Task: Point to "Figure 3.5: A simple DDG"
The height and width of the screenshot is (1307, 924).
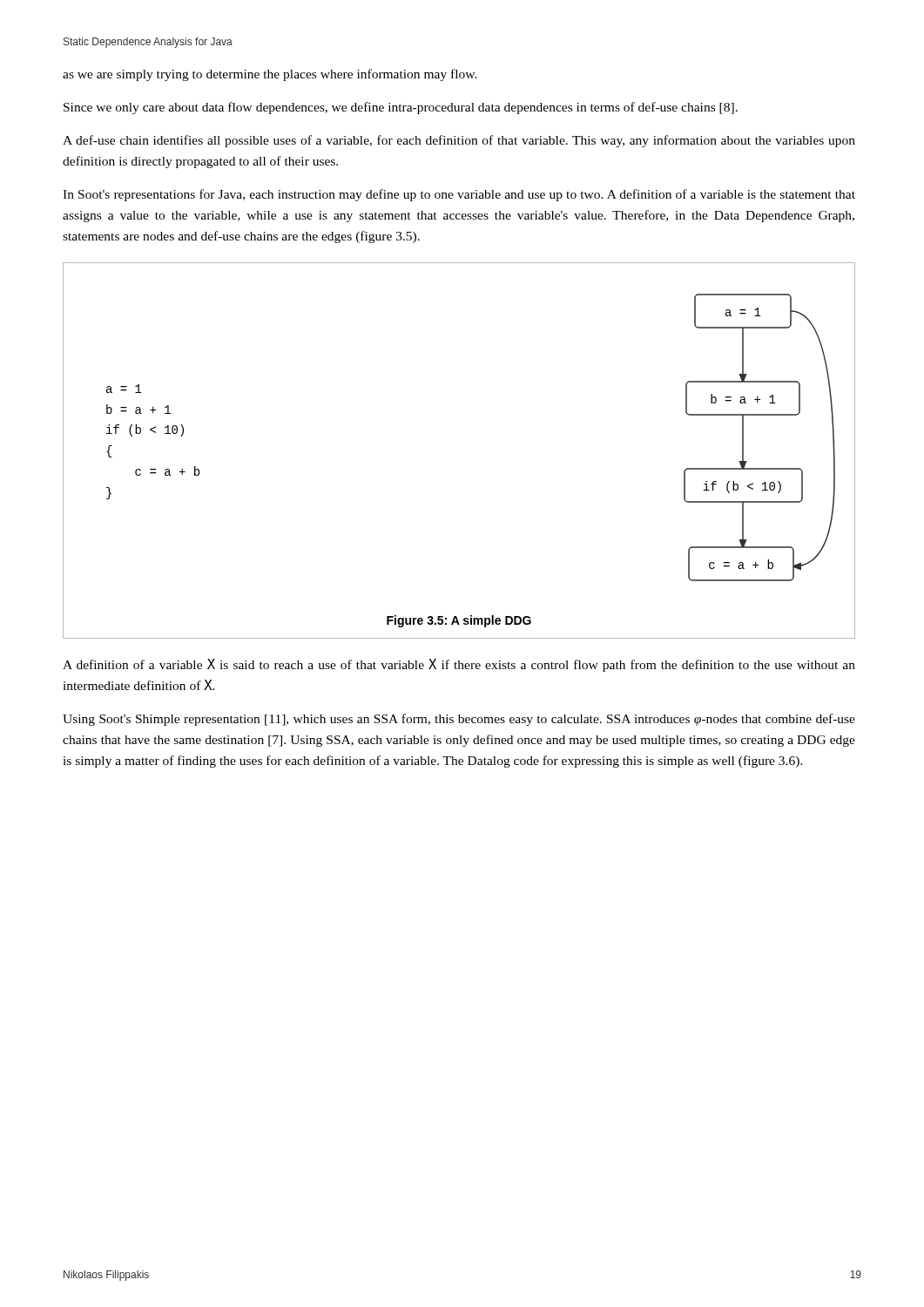Action: [459, 620]
